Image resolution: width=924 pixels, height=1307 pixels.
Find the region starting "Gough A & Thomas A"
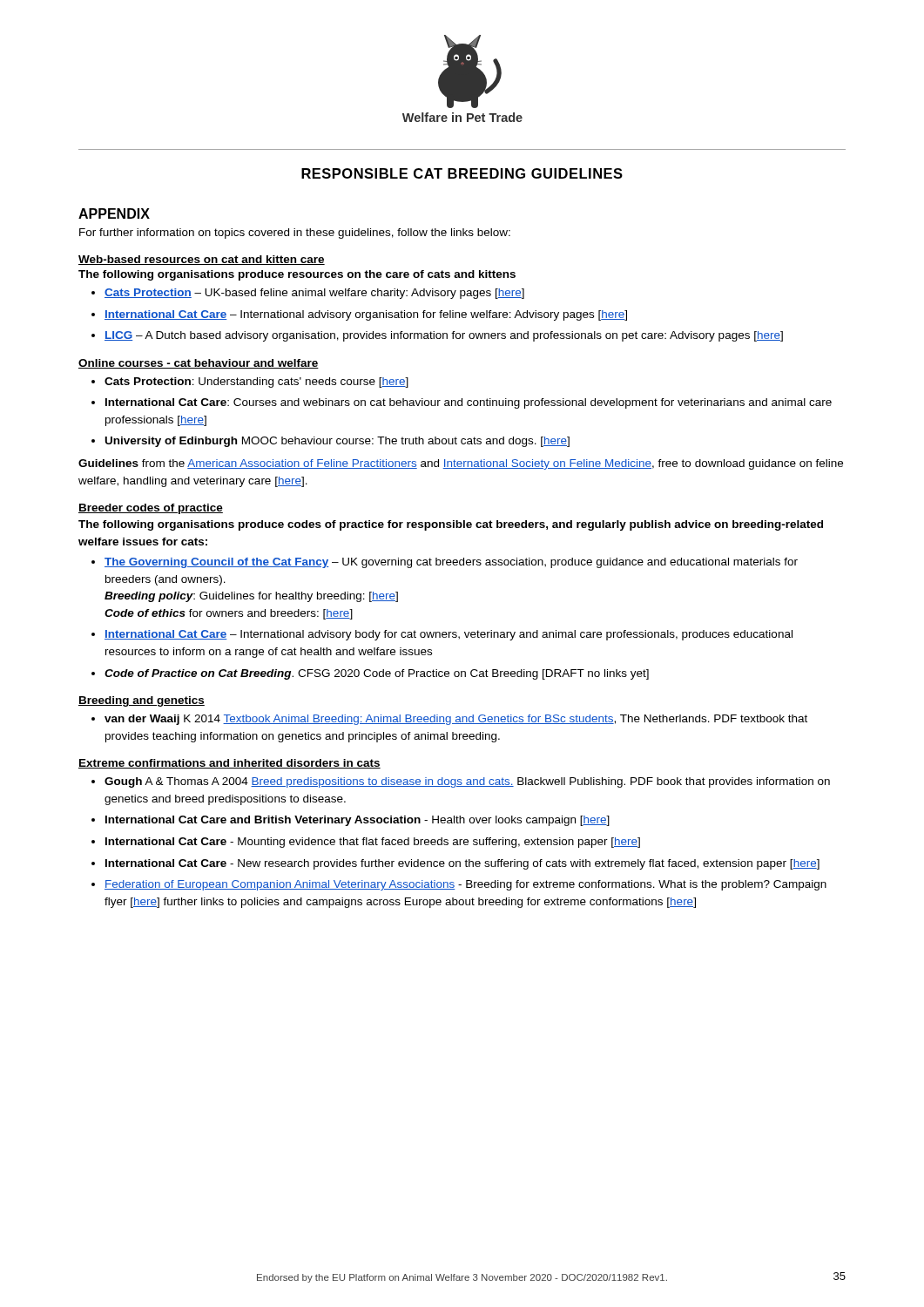pyautogui.click(x=467, y=790)
